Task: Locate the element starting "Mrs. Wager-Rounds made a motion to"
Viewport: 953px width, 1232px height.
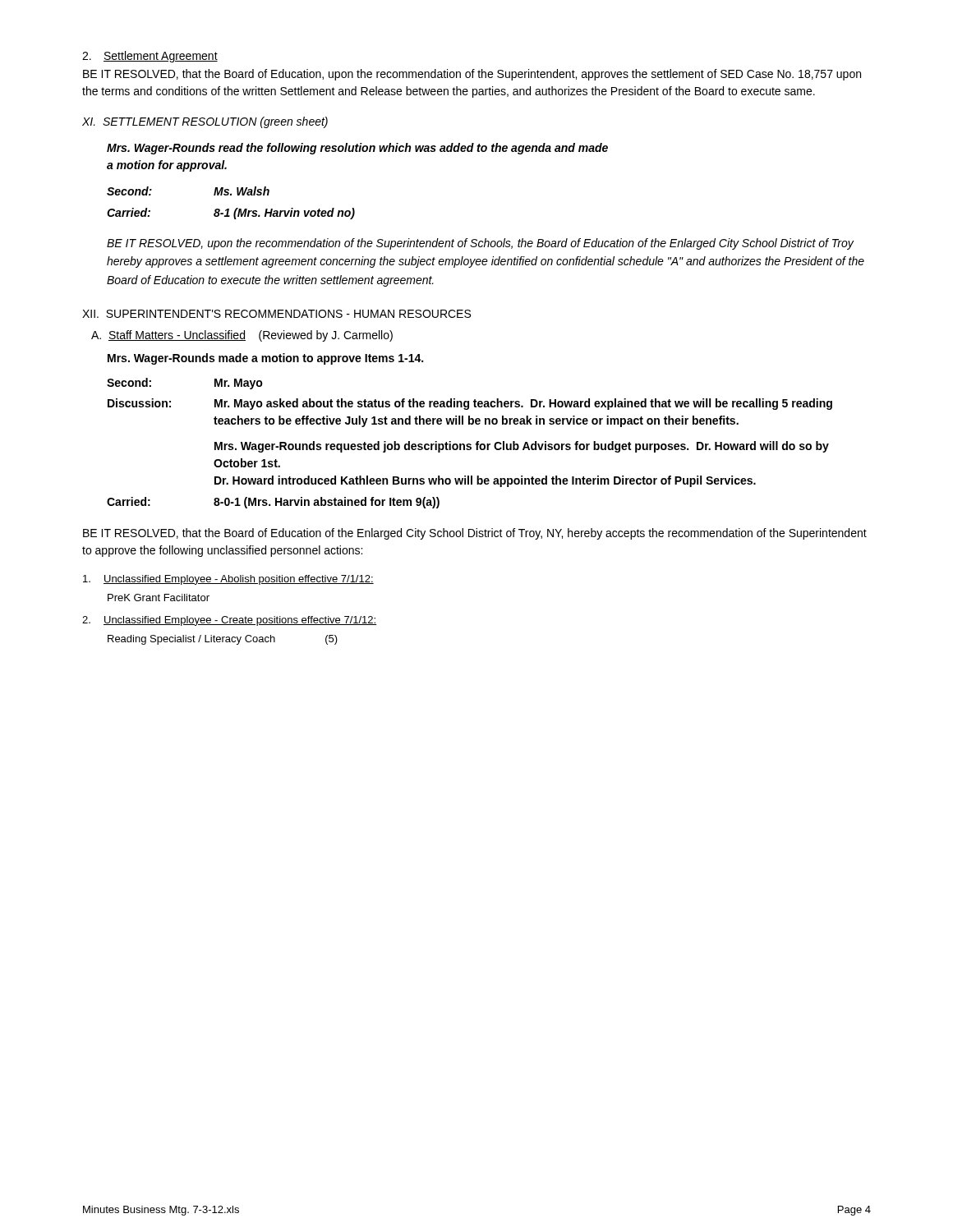Action: 489,431
